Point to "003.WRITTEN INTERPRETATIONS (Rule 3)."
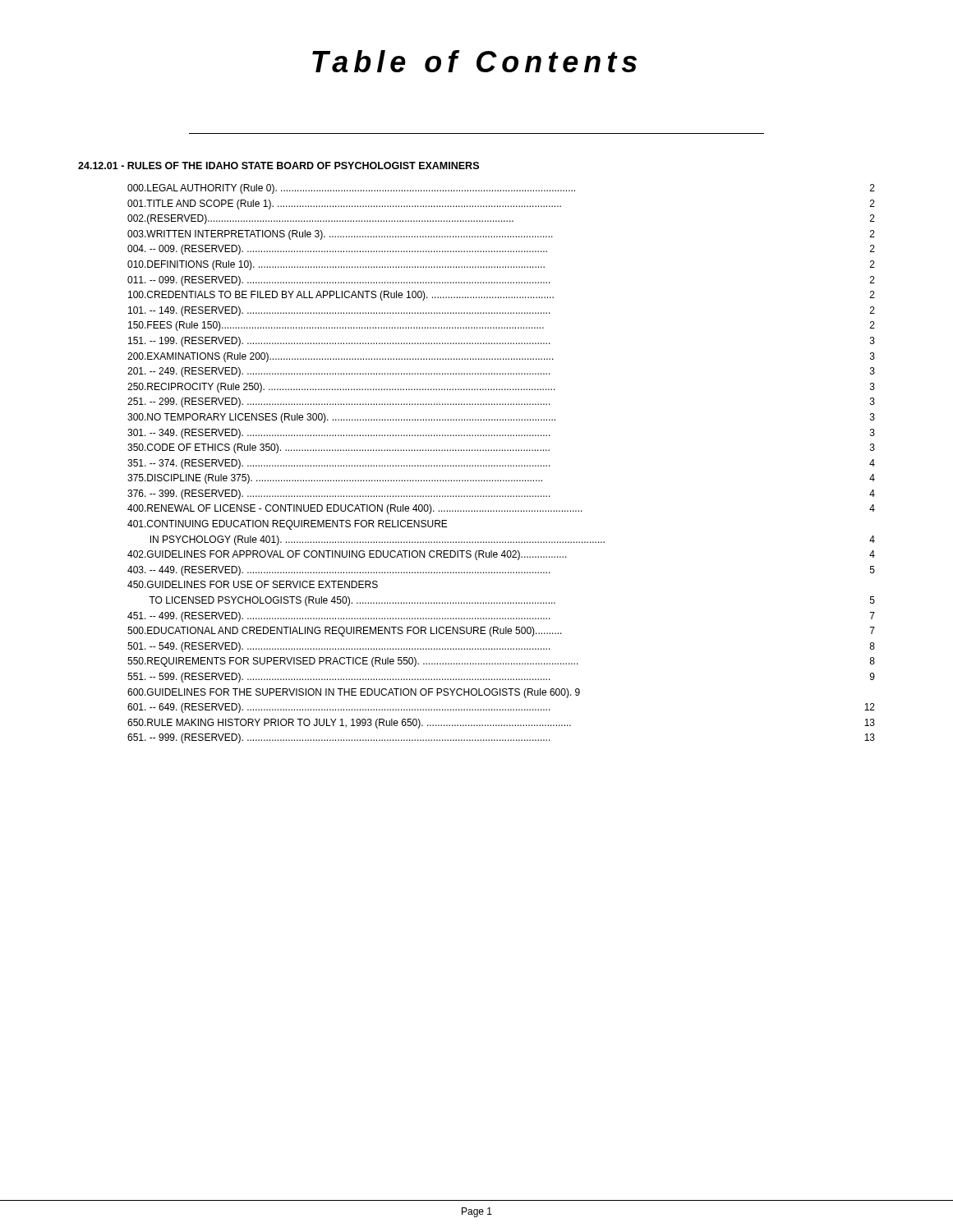Image resolution: width=953 pixels, height=1232 pixels. tap(501, 234)
